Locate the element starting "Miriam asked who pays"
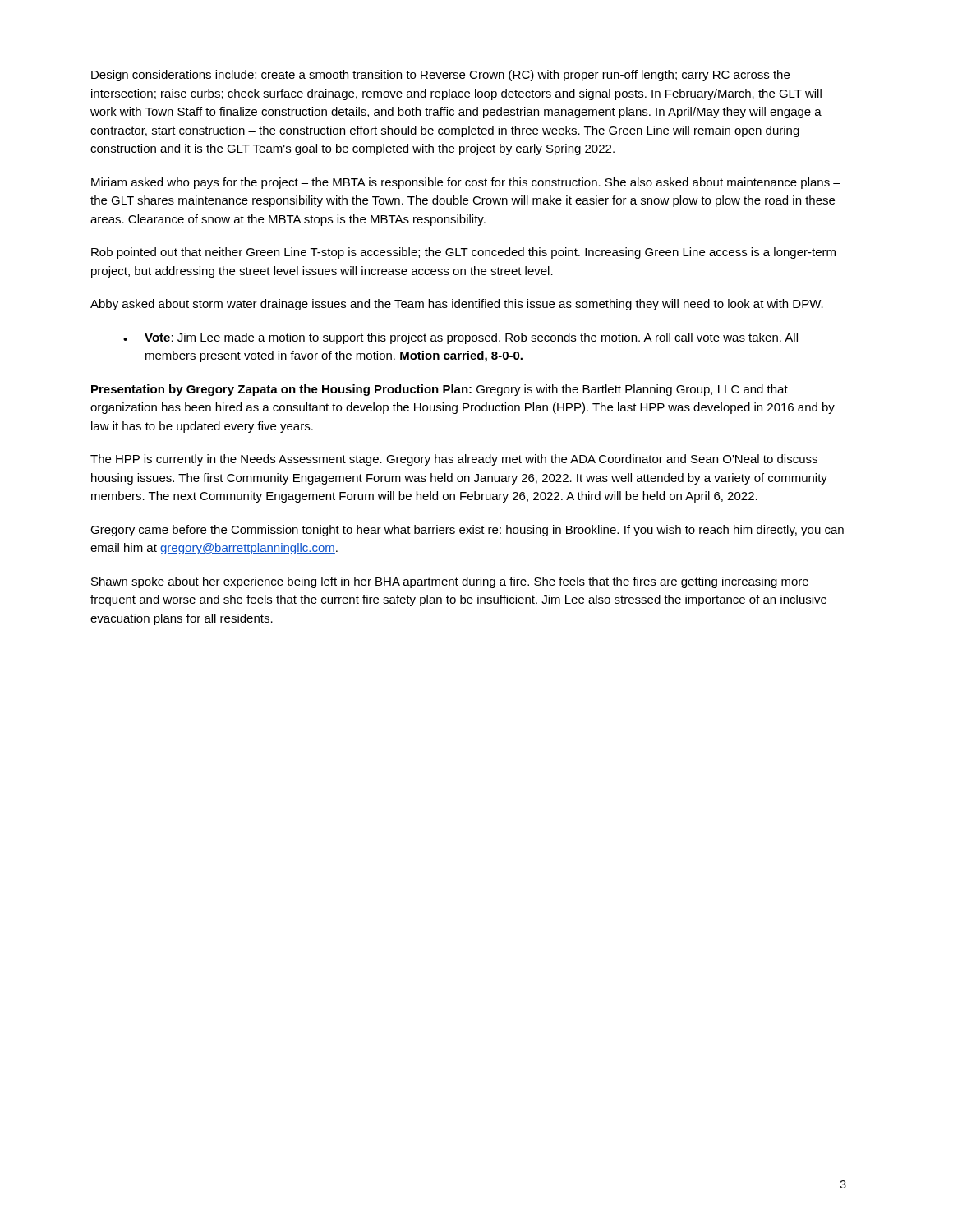953x1232 pixels. [x=465, y=200]
